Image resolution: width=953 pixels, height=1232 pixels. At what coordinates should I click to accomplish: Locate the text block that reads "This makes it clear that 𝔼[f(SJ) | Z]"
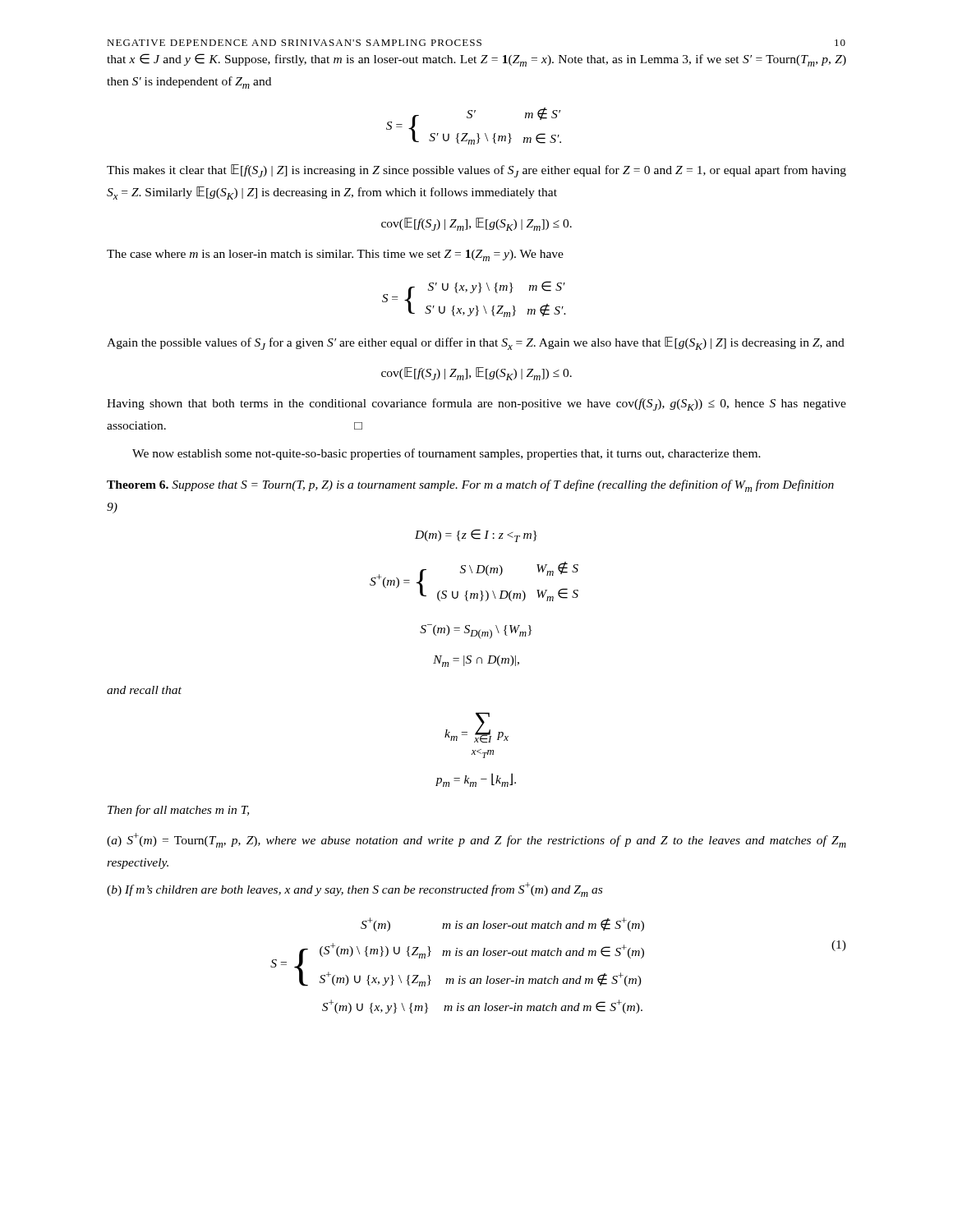pyautogui.click(x=476, y=183)
